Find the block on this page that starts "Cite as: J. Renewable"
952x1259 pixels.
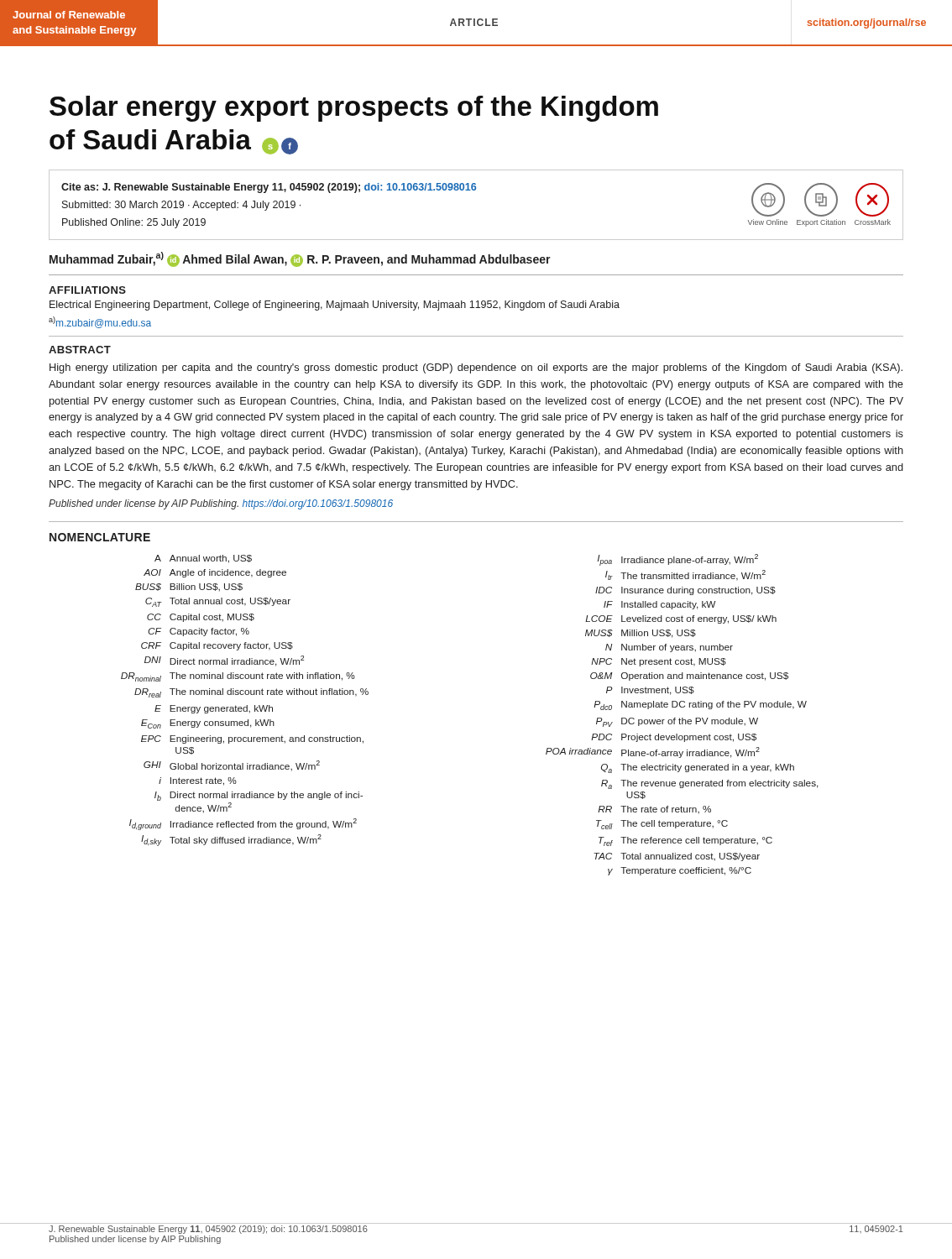[x=255, y=201]
